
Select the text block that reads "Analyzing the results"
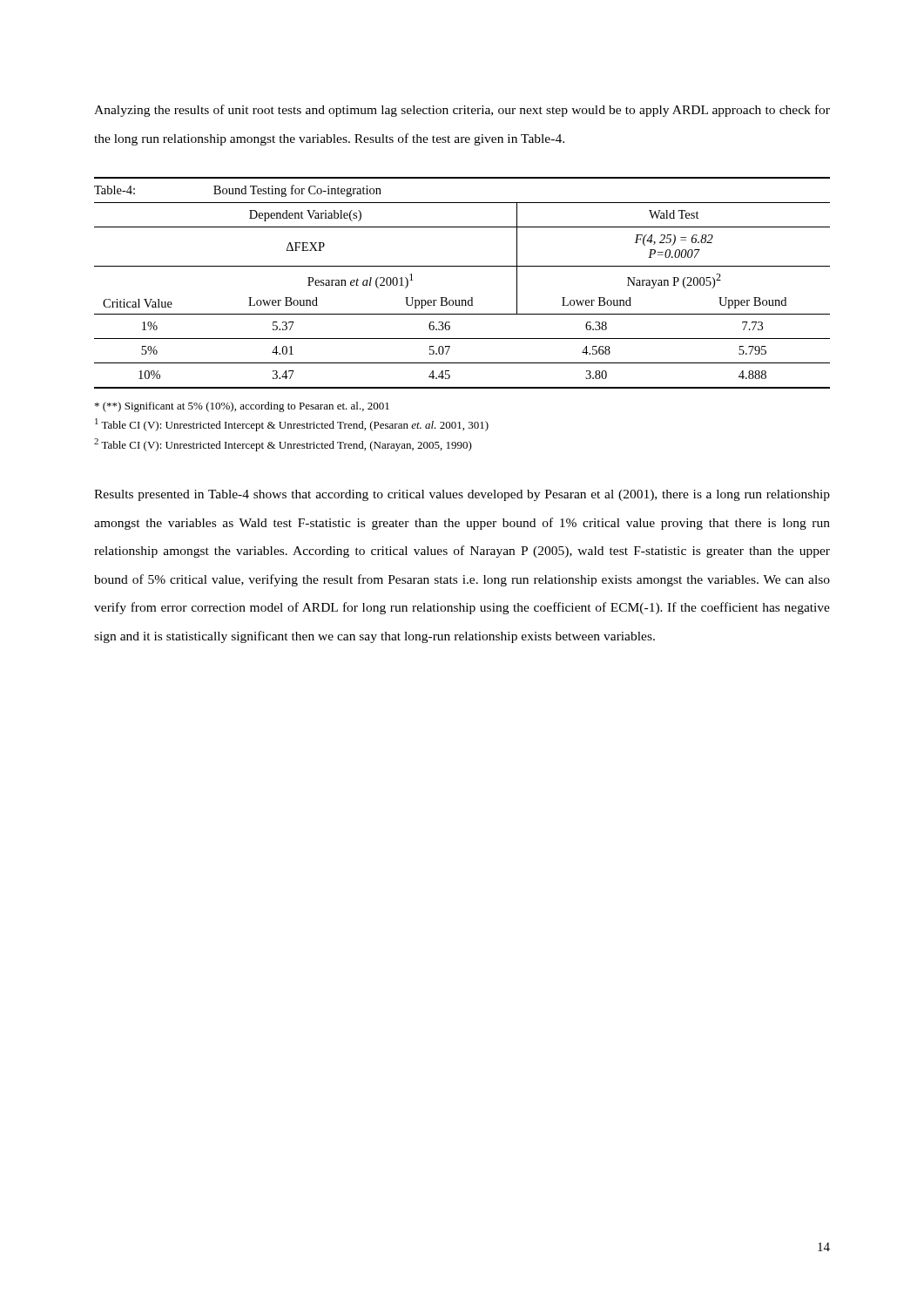click(462, 124)
